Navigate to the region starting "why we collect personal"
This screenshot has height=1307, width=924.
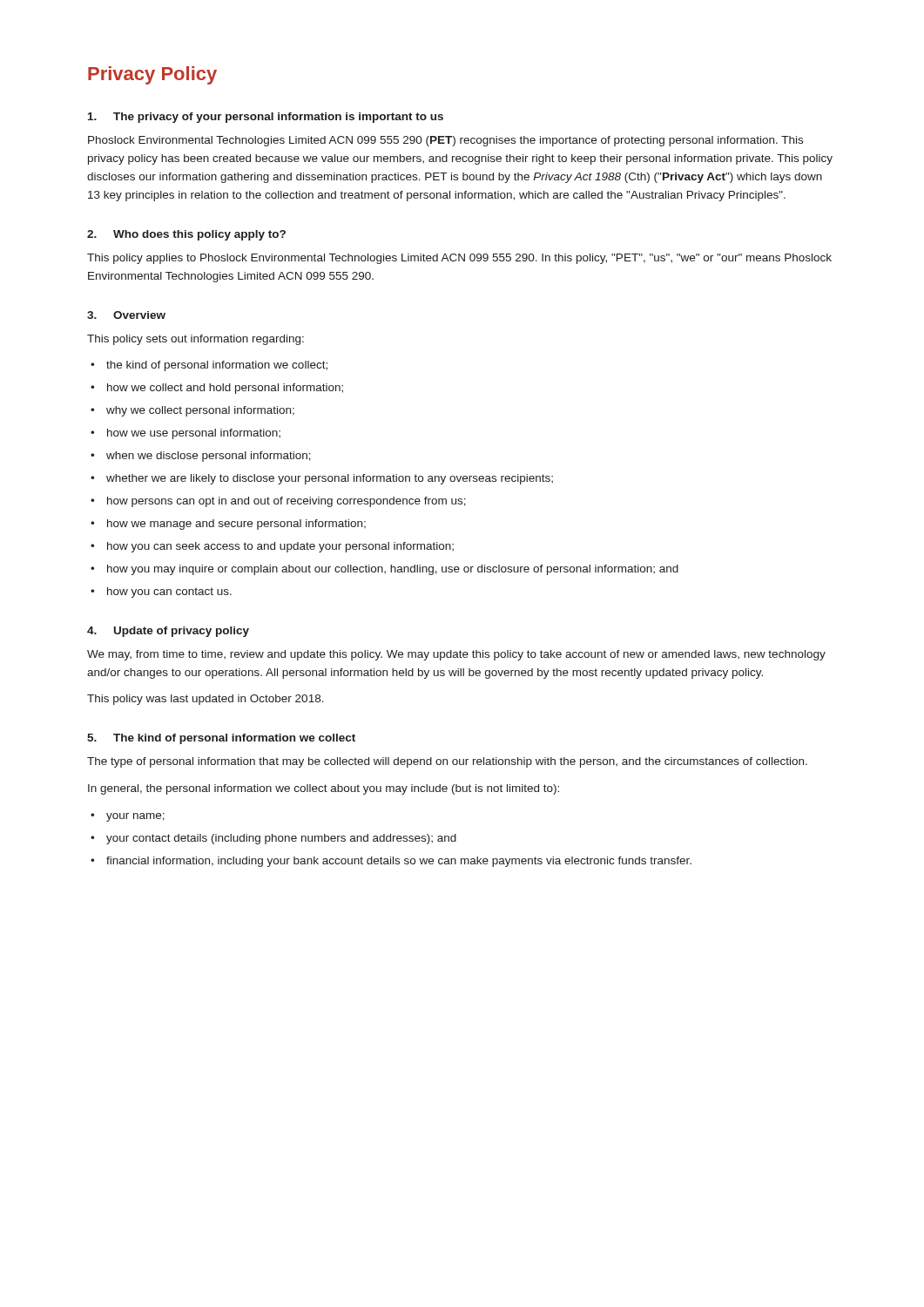coord(201,410)
